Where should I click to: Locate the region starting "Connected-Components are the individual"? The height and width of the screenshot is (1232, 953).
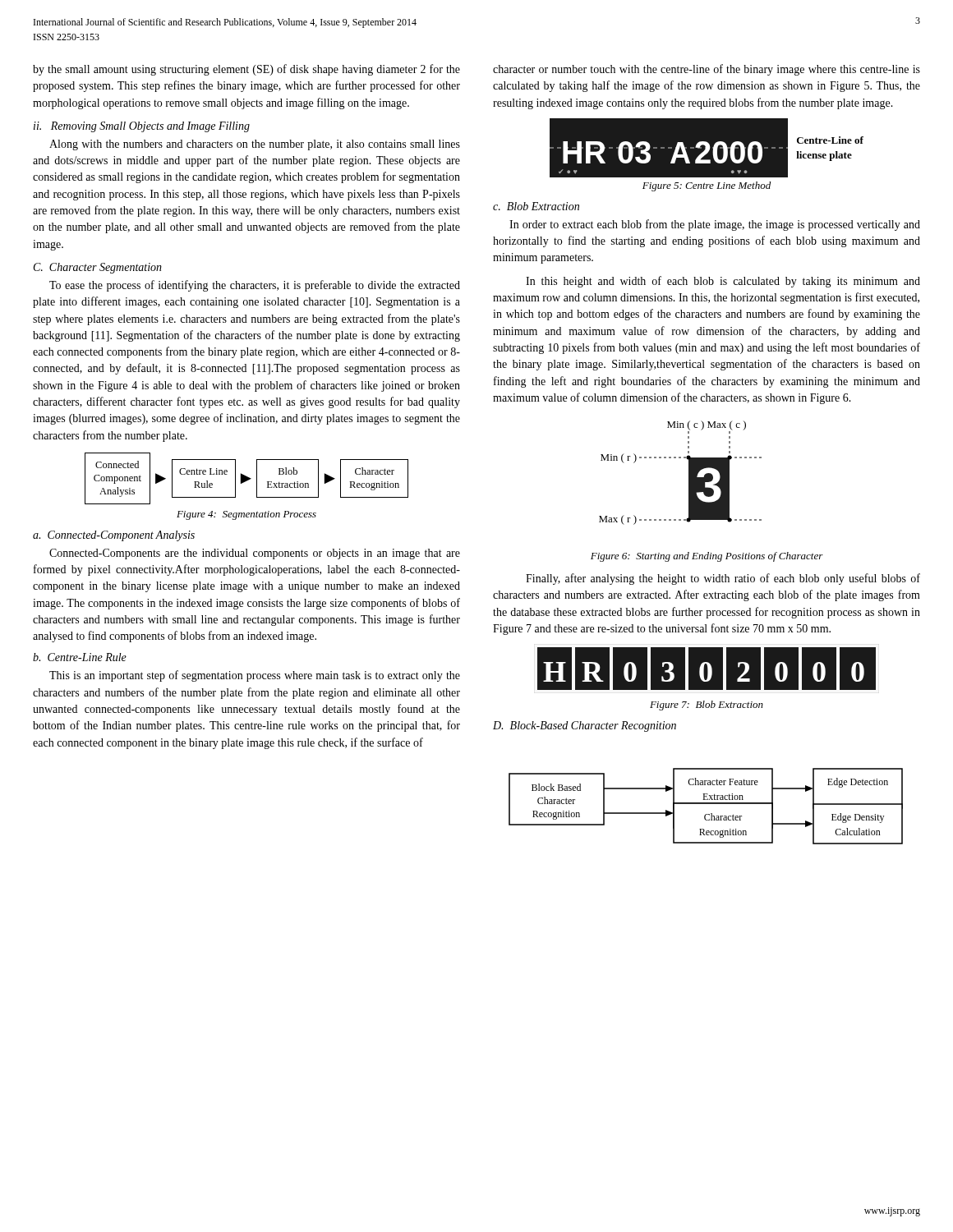point(246,595)
